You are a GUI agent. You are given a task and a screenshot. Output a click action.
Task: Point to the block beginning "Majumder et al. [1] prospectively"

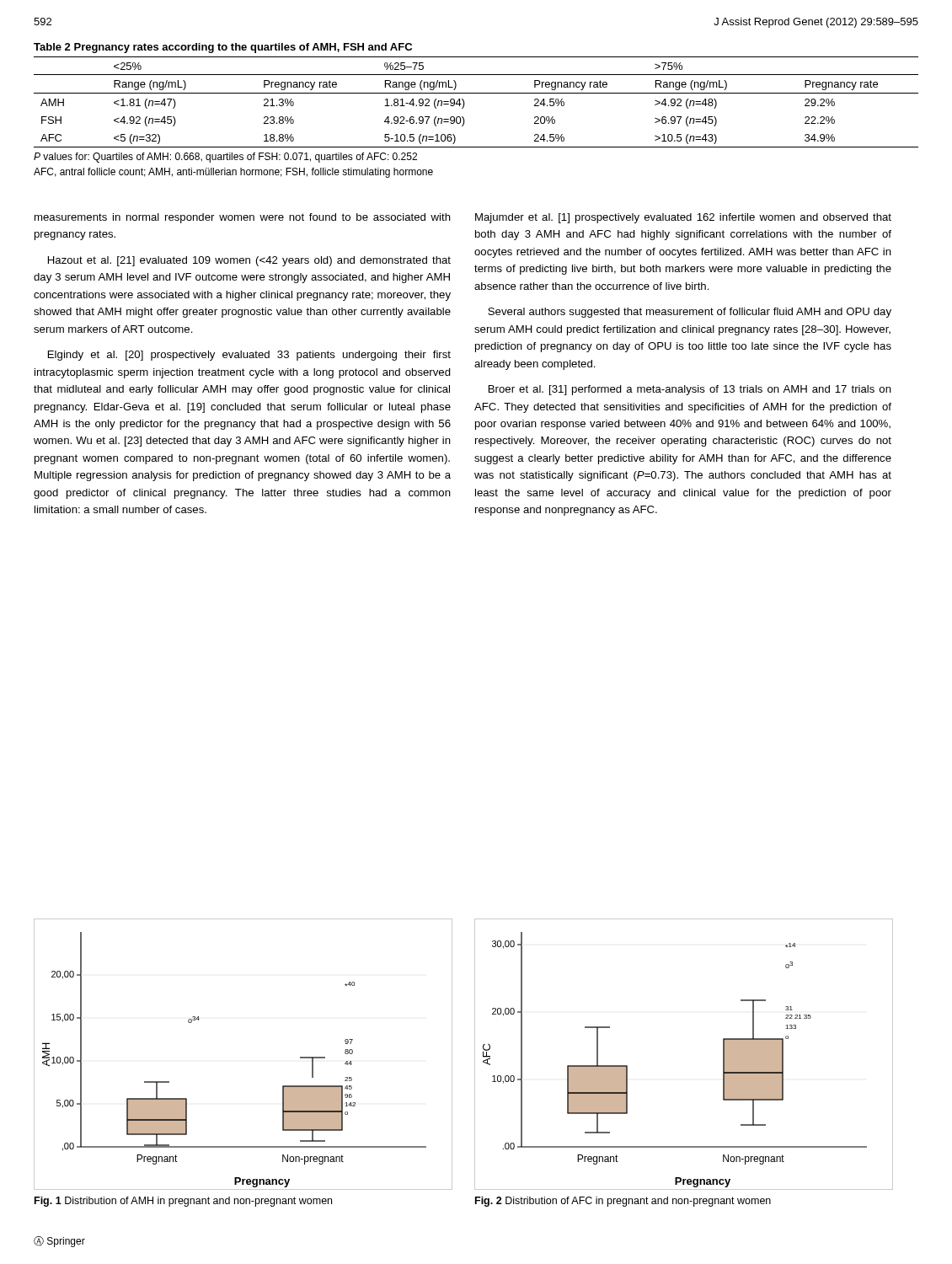coord(683,218)
